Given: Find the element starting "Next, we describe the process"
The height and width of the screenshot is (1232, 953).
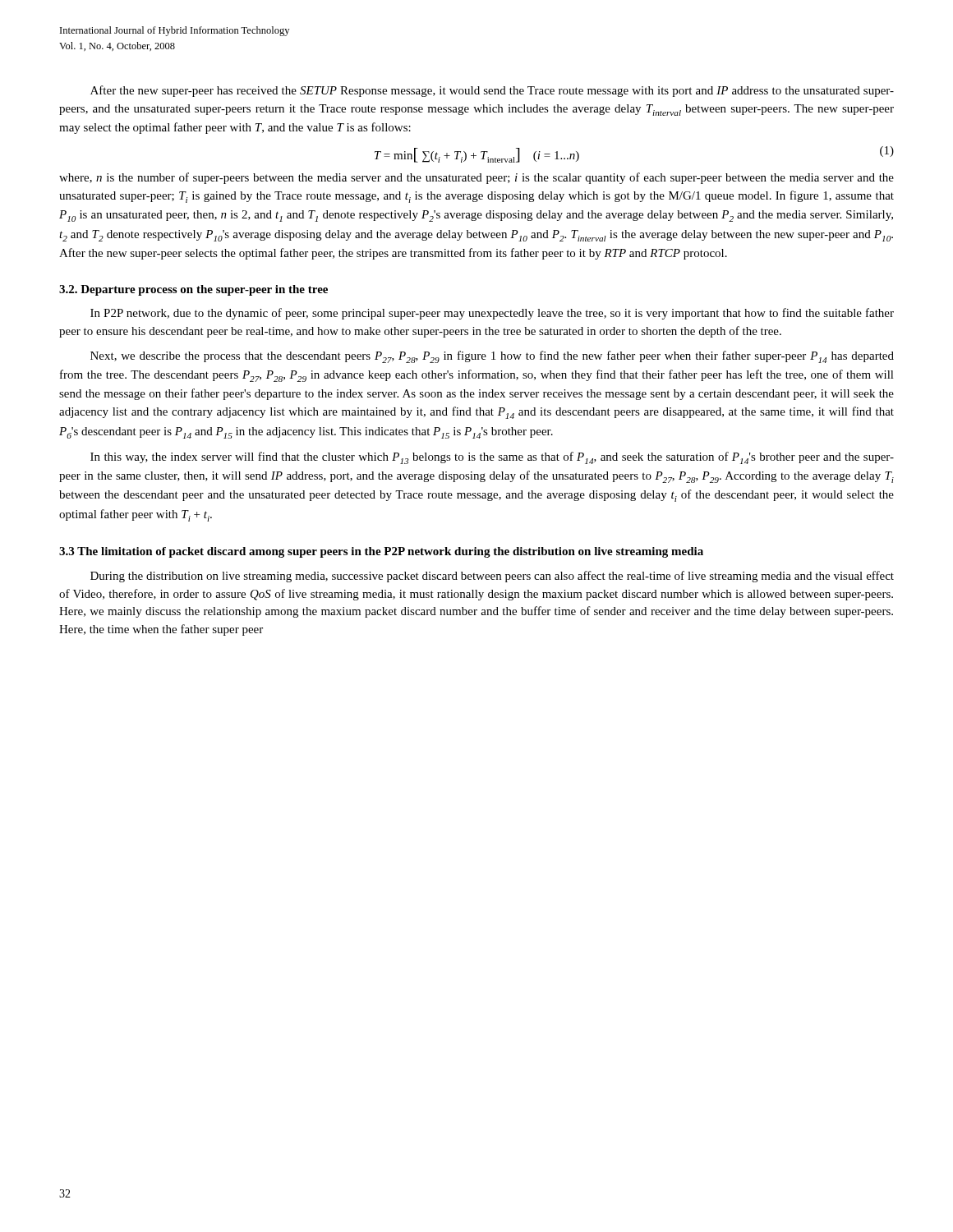Looking at the screenshot, I should (x=476, y=395).
